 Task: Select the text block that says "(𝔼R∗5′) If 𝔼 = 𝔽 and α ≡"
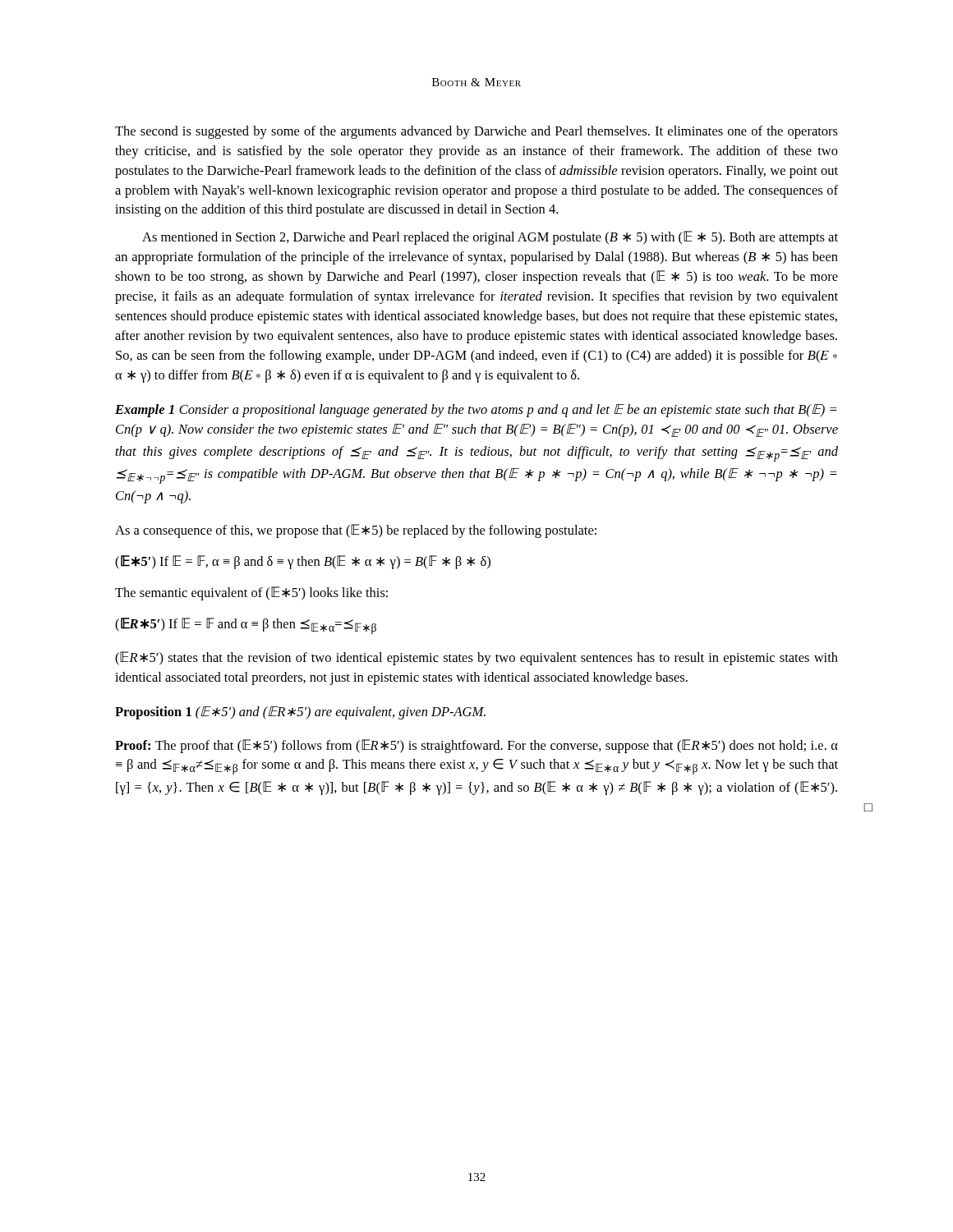pos(246,625)
